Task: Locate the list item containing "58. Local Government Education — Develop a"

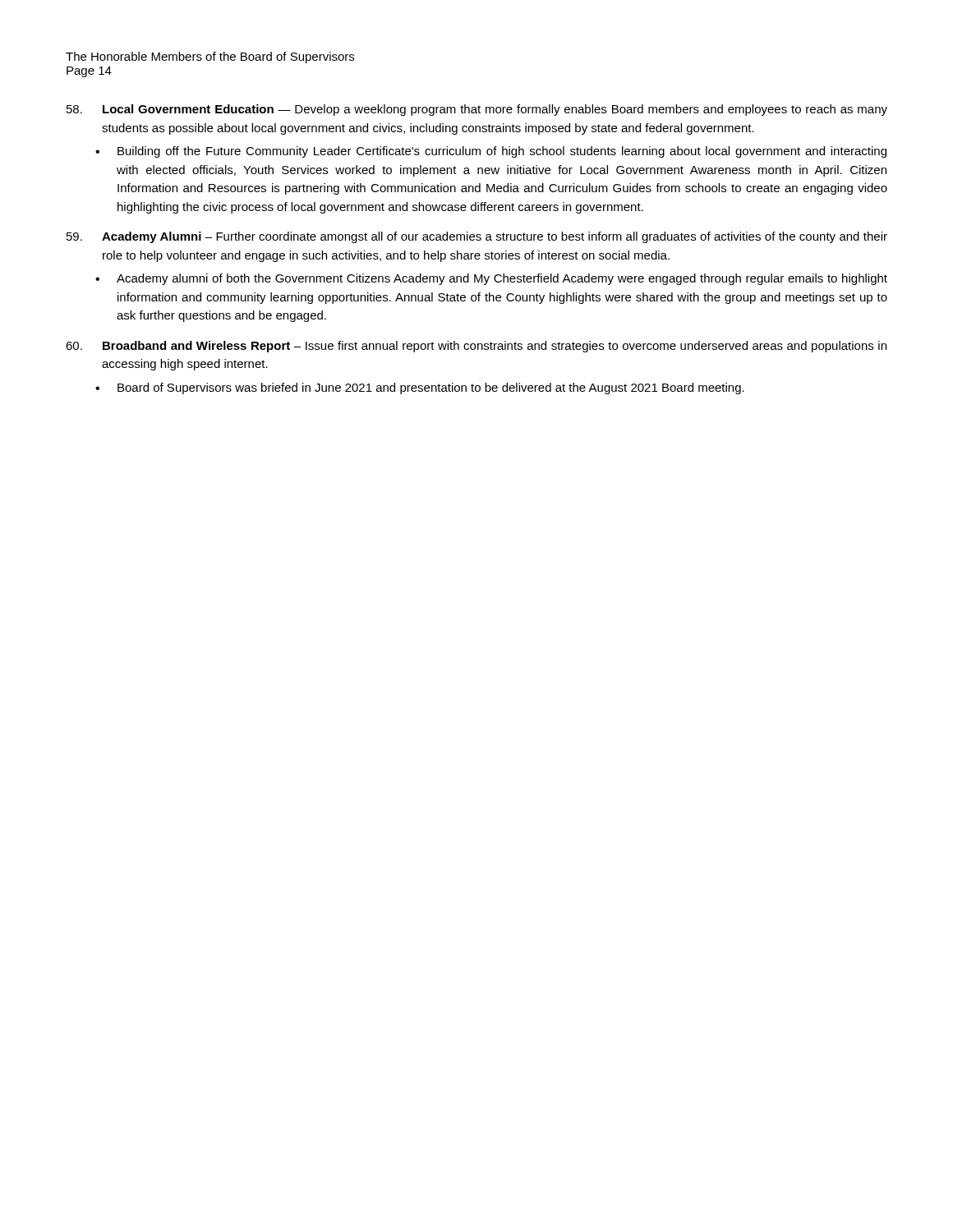Action: (476, 119)
